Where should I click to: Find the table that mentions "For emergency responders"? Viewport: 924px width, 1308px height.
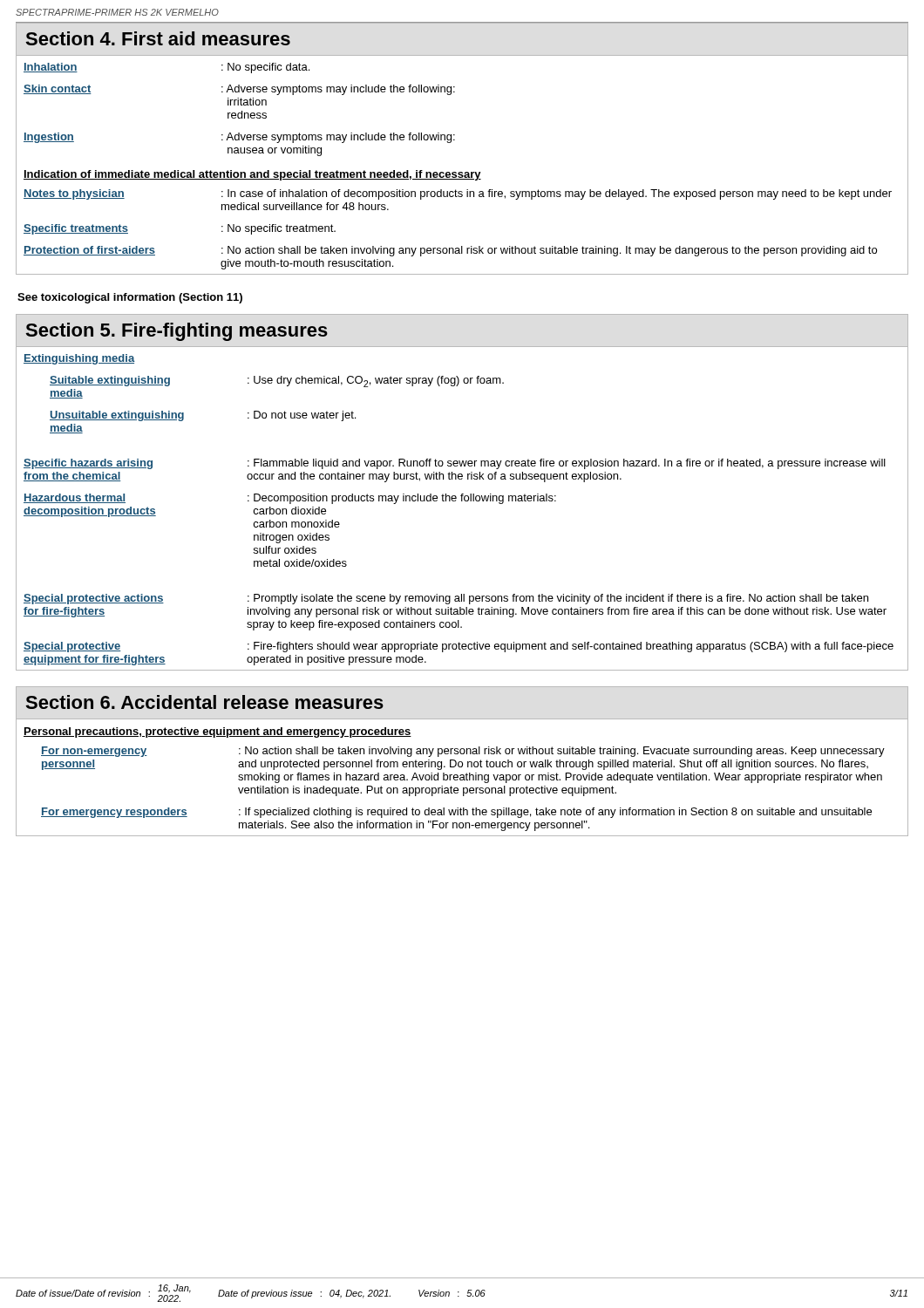point(462,787)
